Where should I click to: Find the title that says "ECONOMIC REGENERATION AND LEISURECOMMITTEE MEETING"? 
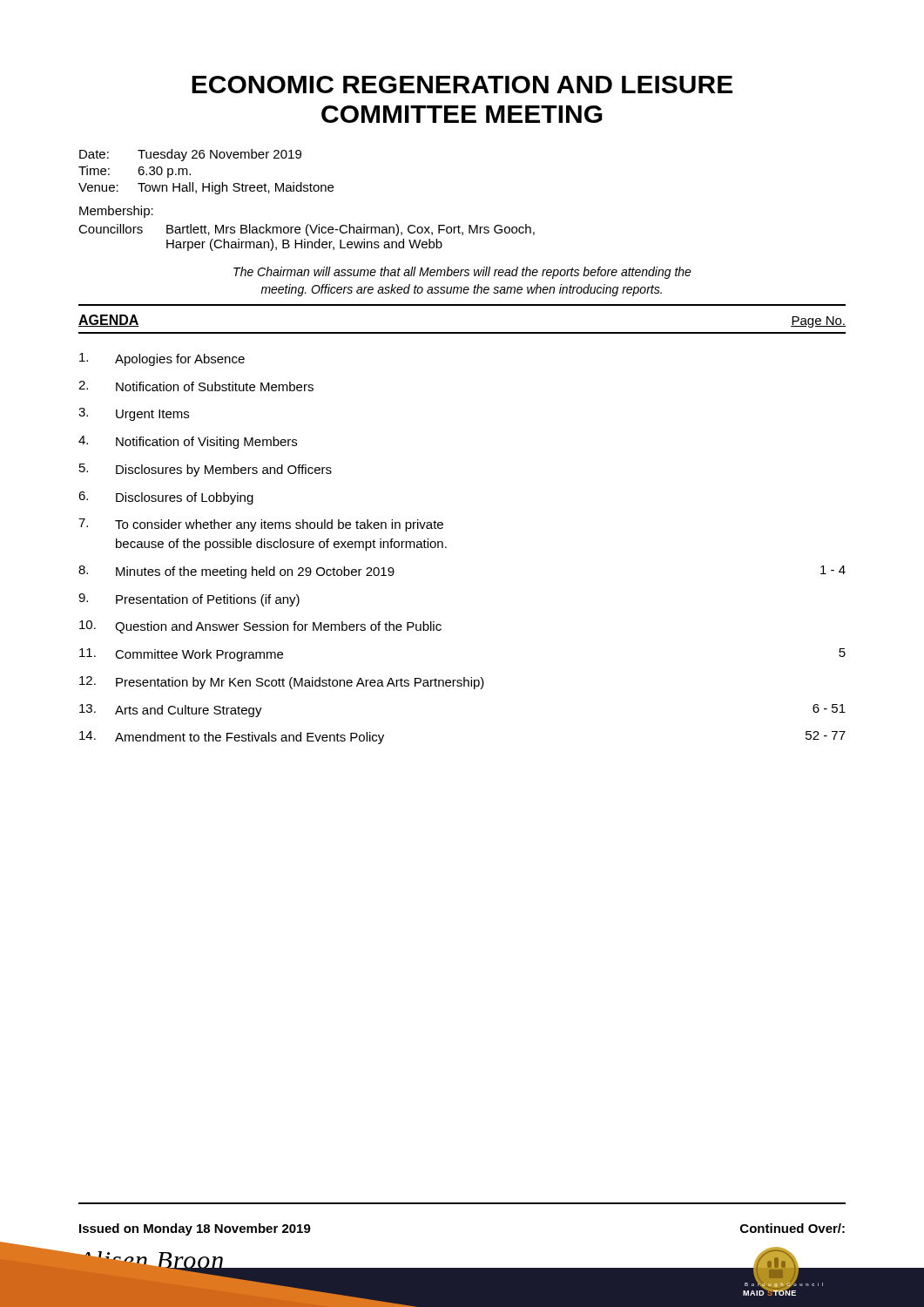coord(462,99)
